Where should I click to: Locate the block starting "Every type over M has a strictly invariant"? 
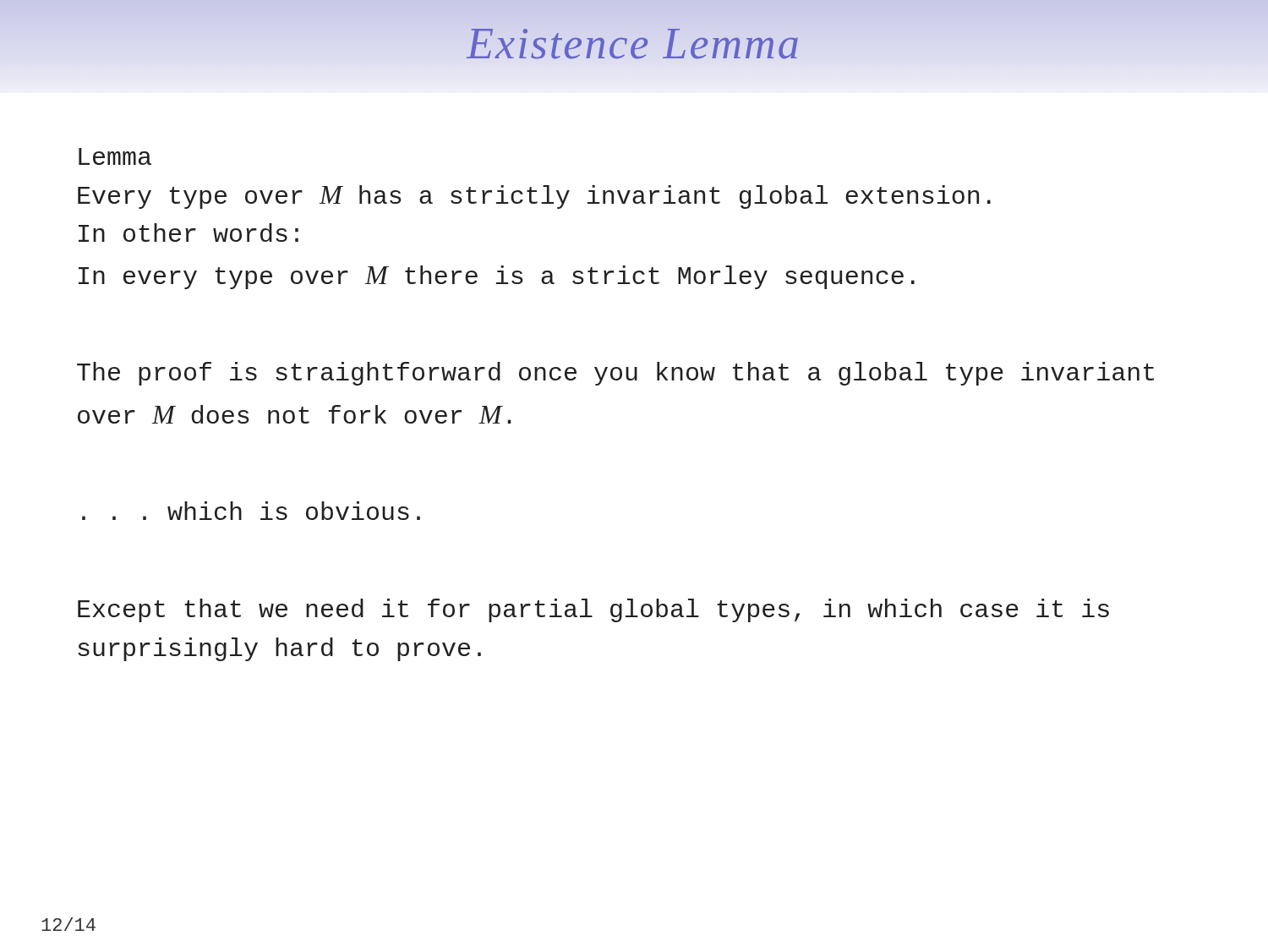pyautogui.click(x=534, y=197)
